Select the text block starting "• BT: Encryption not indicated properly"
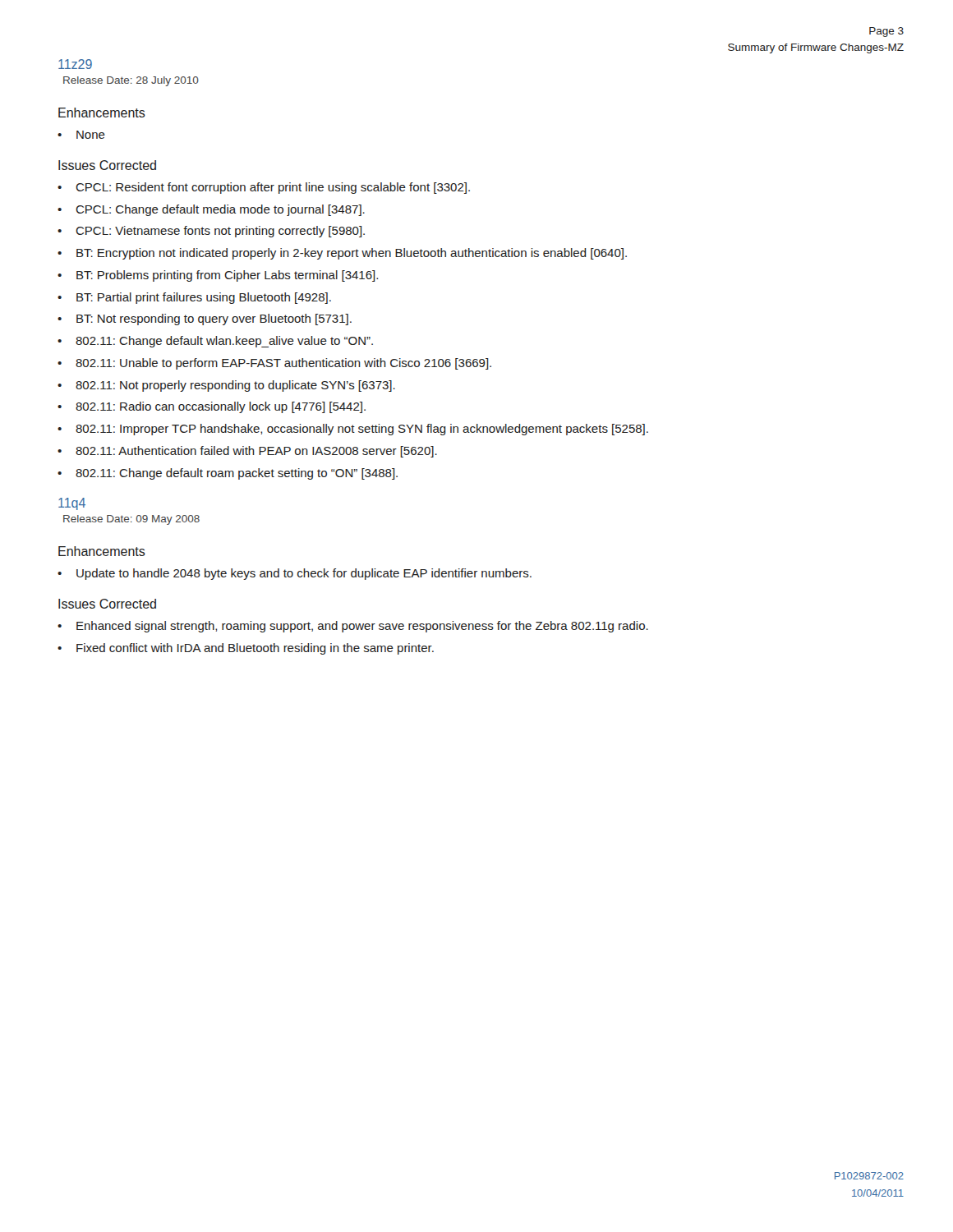This screenshot has height=1232, width=953. [476, 253]
